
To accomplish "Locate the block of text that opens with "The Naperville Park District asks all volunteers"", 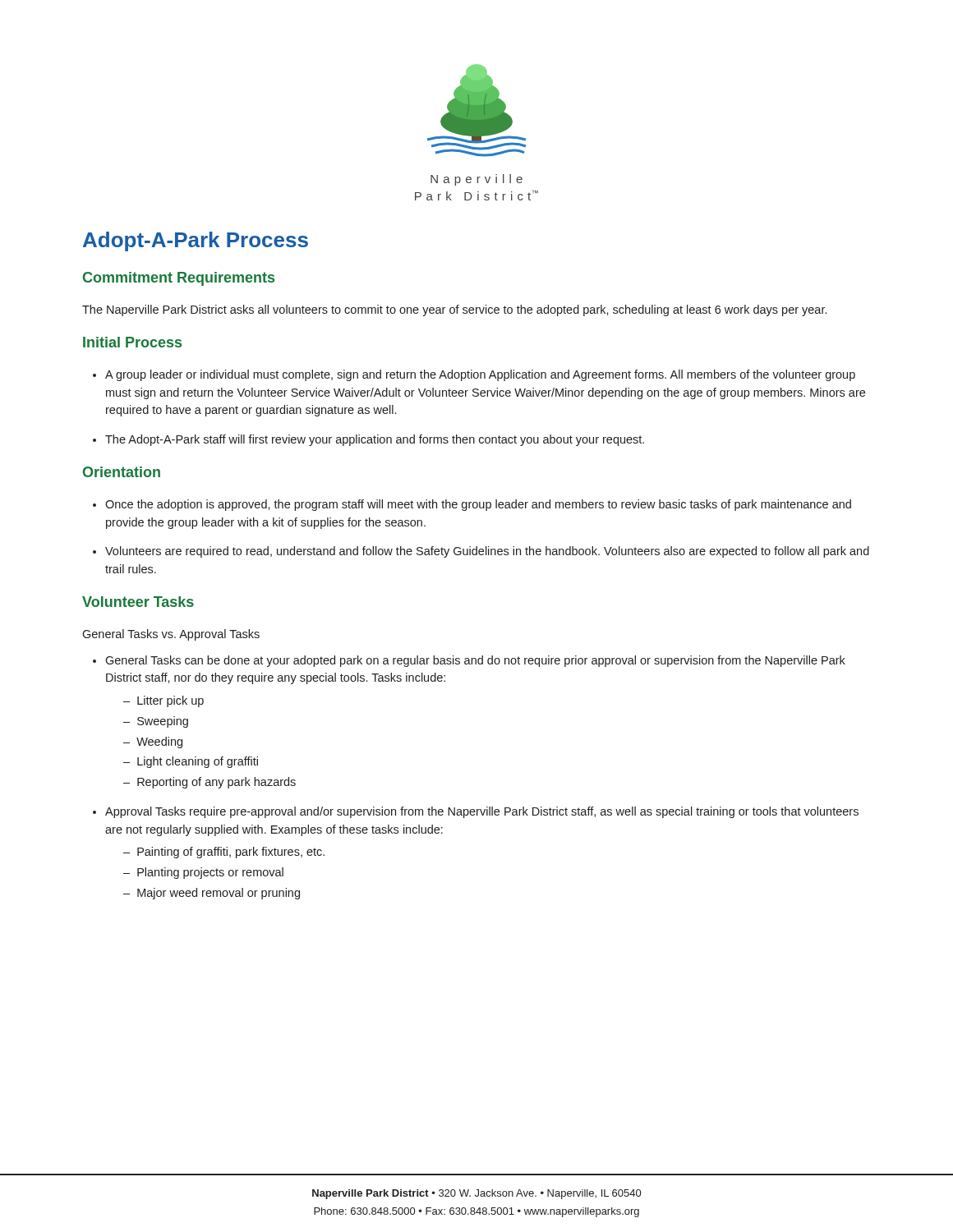I will pos(476,310).
